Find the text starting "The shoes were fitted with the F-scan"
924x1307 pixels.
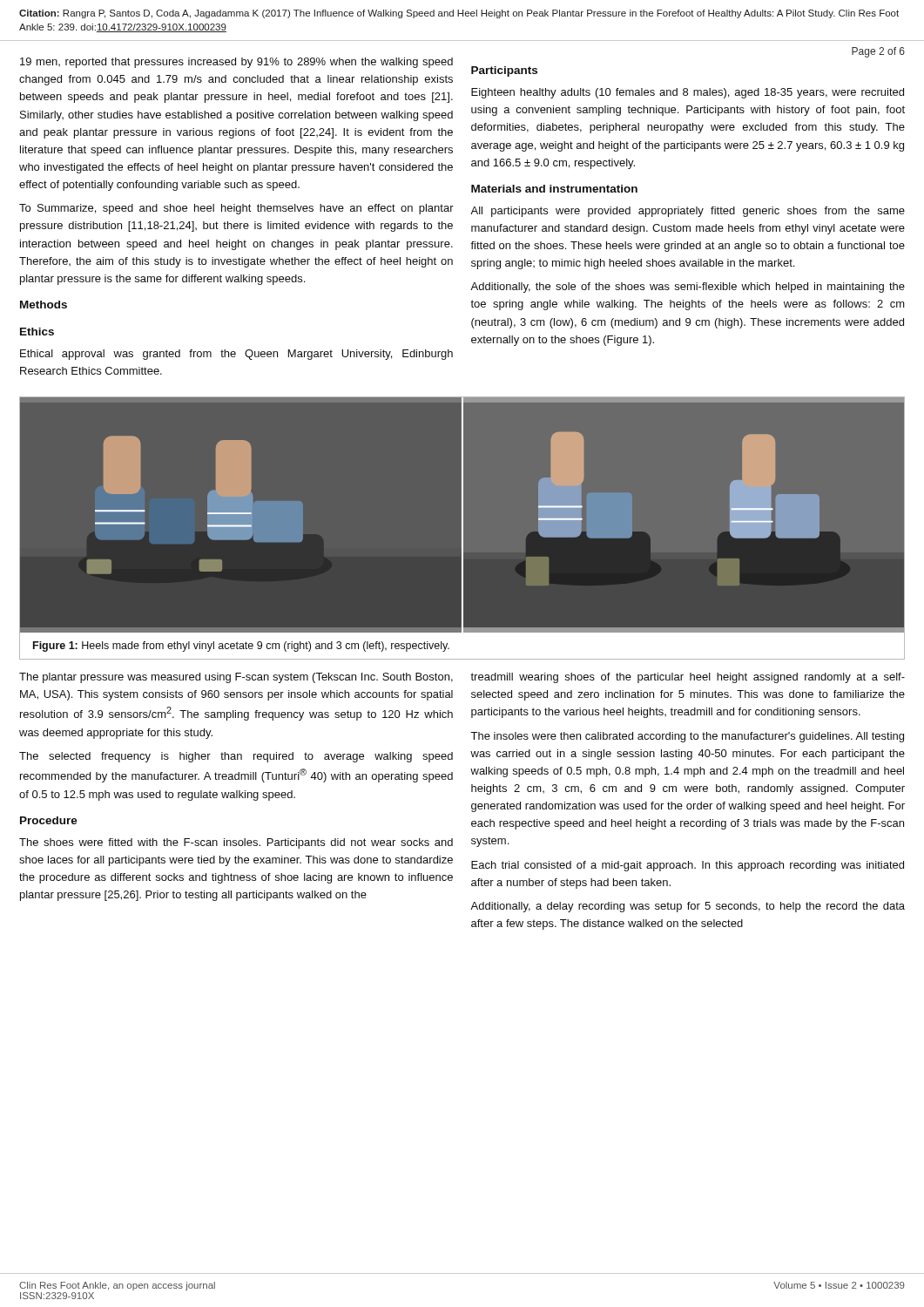click(236, 869)
